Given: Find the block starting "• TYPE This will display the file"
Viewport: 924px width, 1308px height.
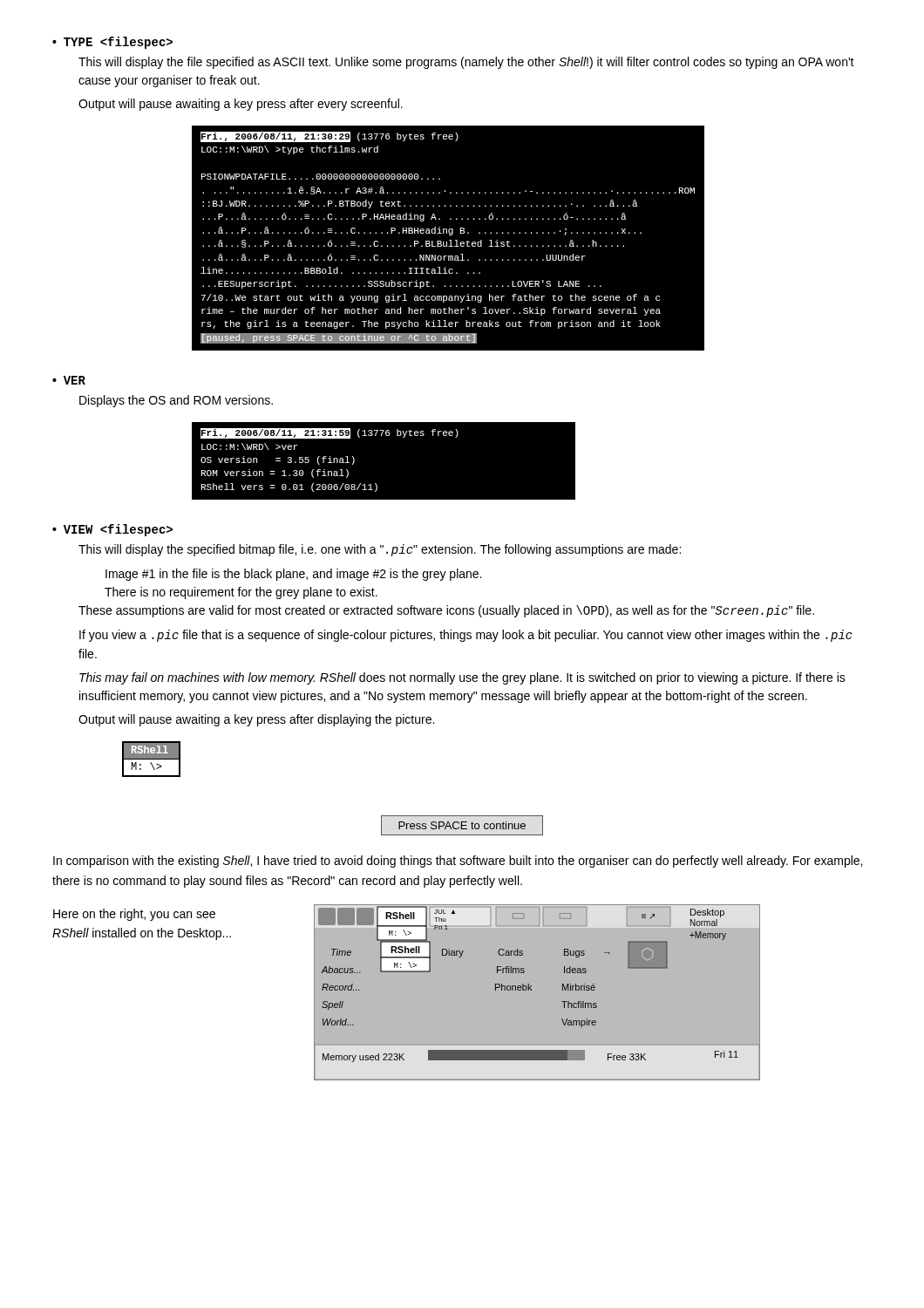Looking at the screenshot, I should tap(462, 196).
